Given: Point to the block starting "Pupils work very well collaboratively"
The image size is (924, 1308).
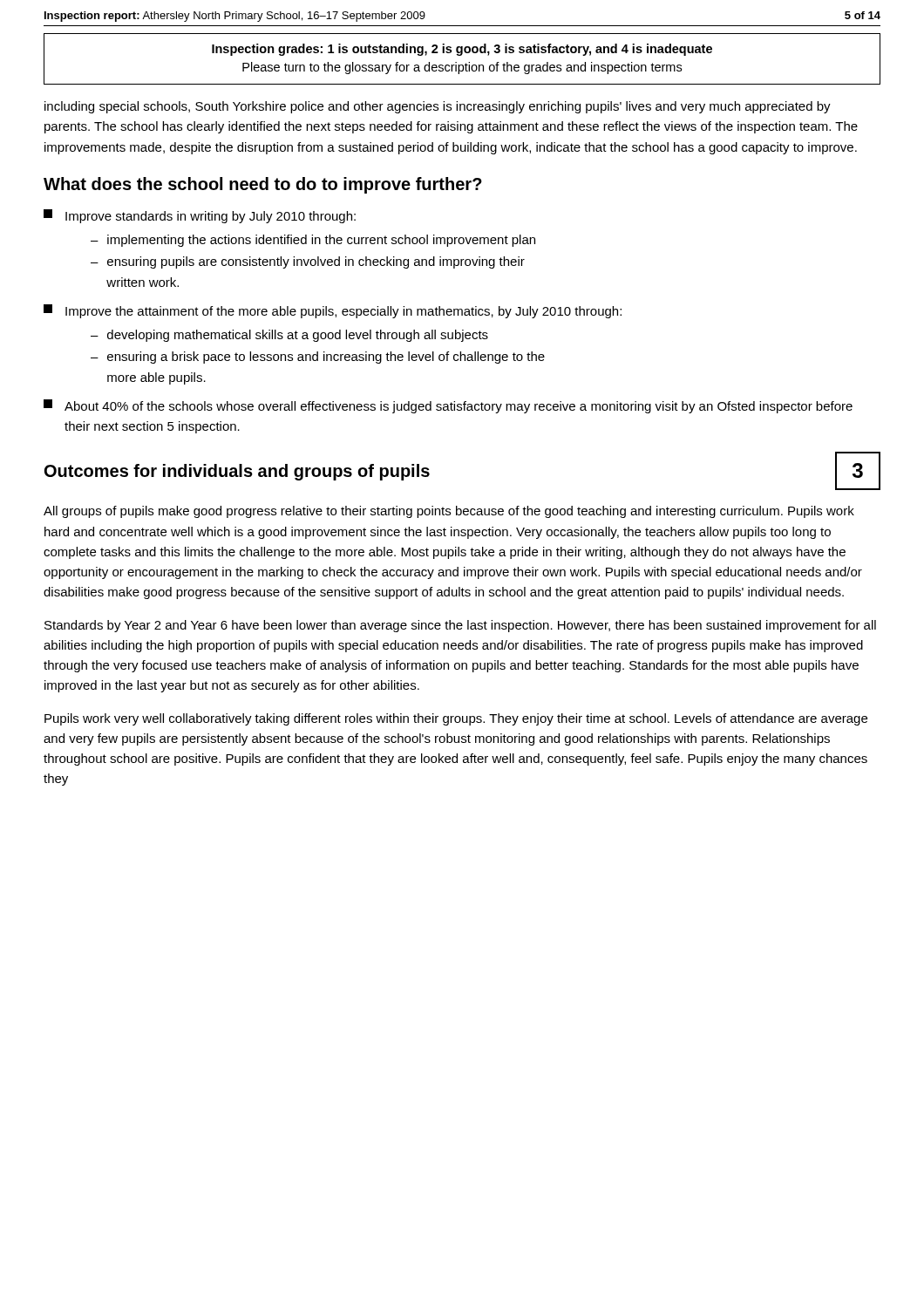Looking at the screenshot, I should pos(456,748).
